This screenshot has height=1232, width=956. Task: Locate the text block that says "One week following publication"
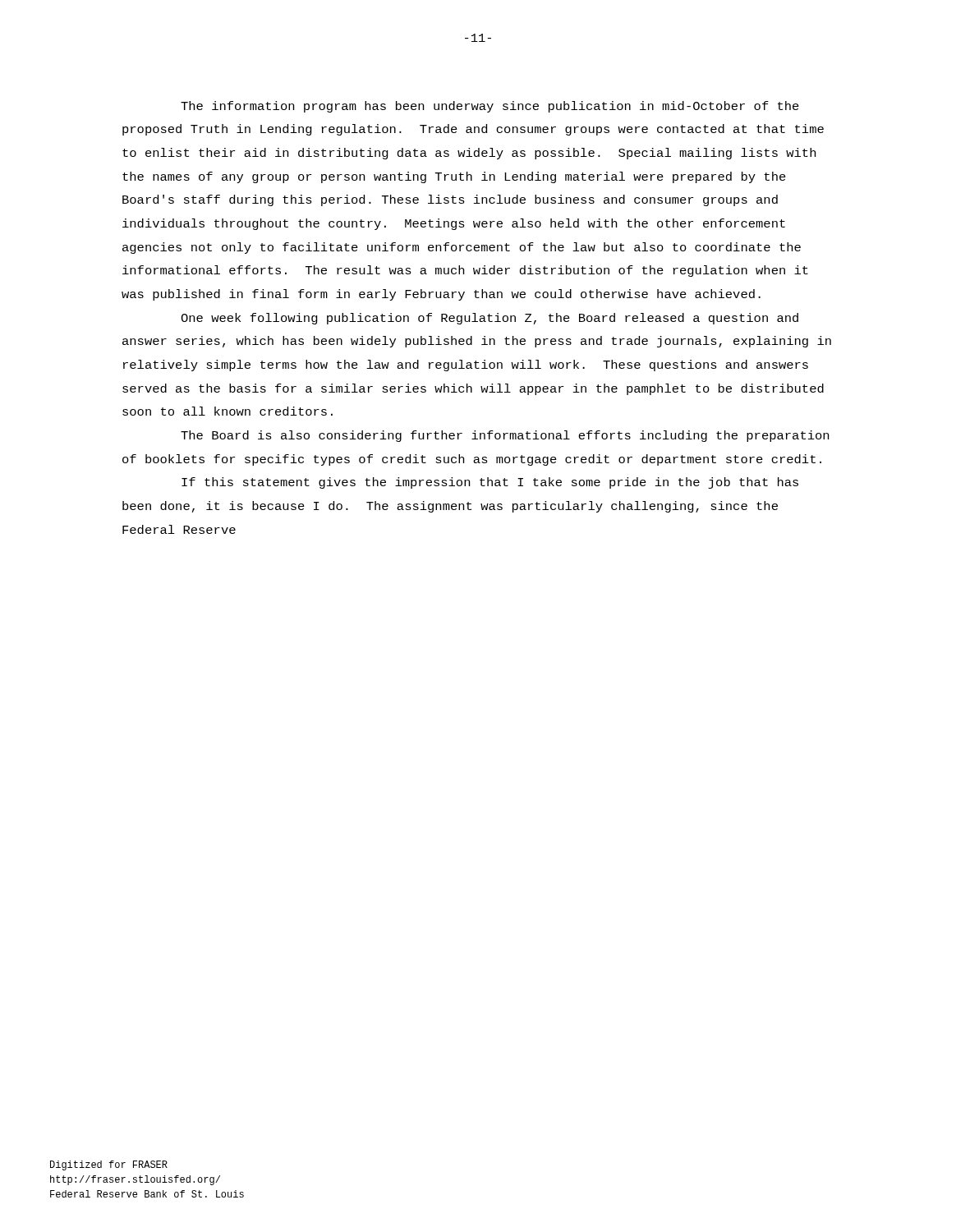(x=477, y=365)
